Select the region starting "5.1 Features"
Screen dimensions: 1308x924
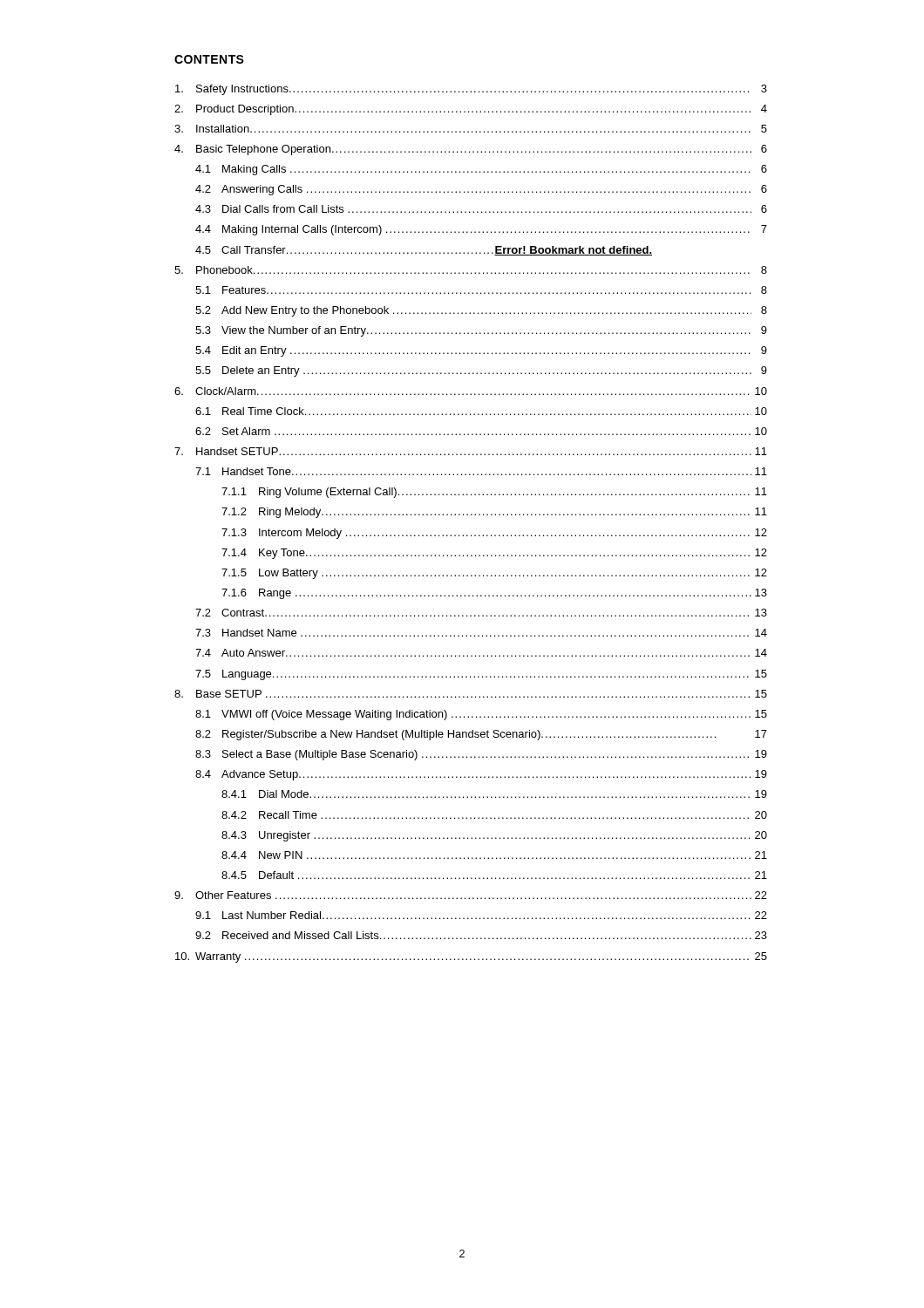(471, 290)
